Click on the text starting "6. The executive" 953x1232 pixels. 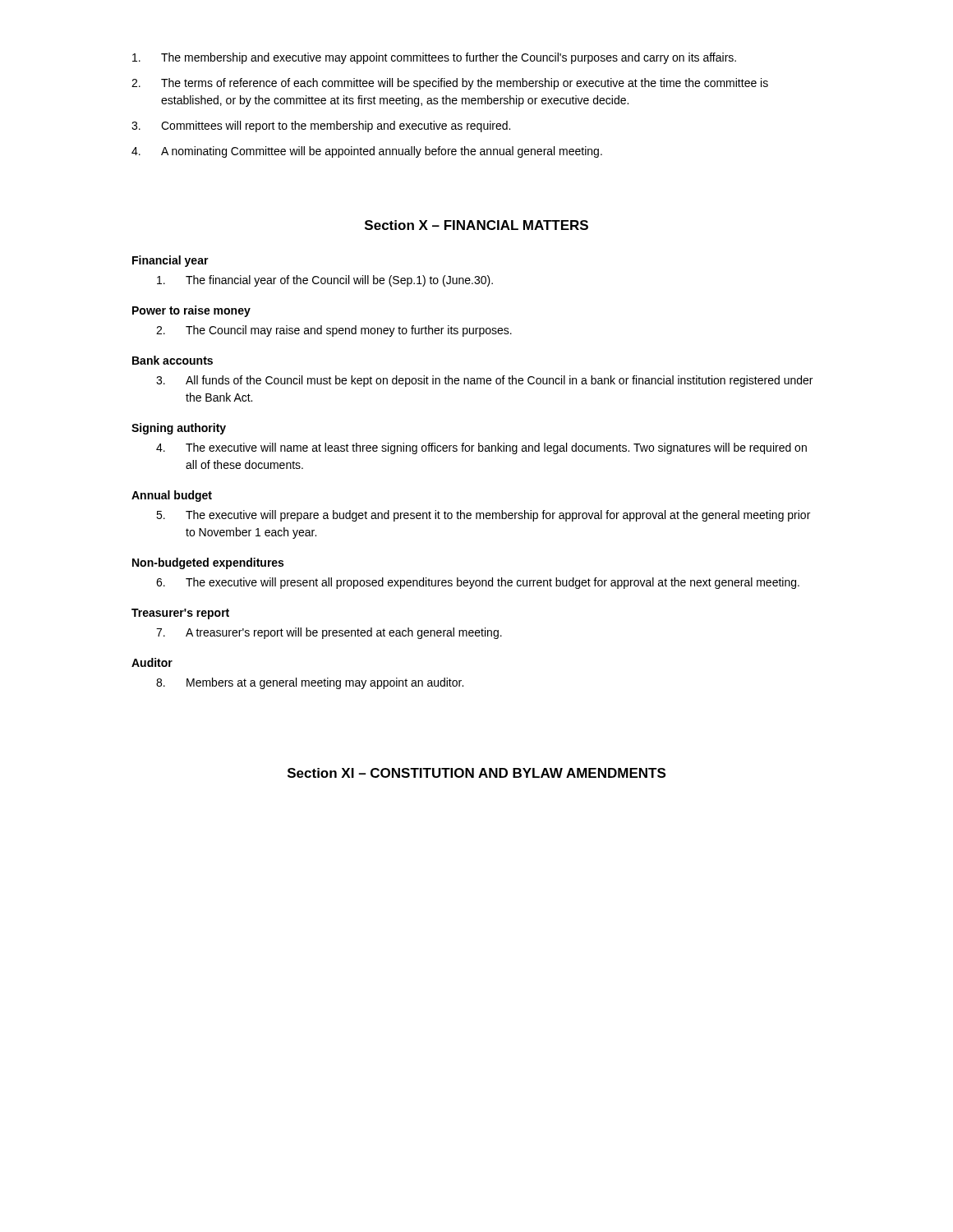click(x=489, y=583)
